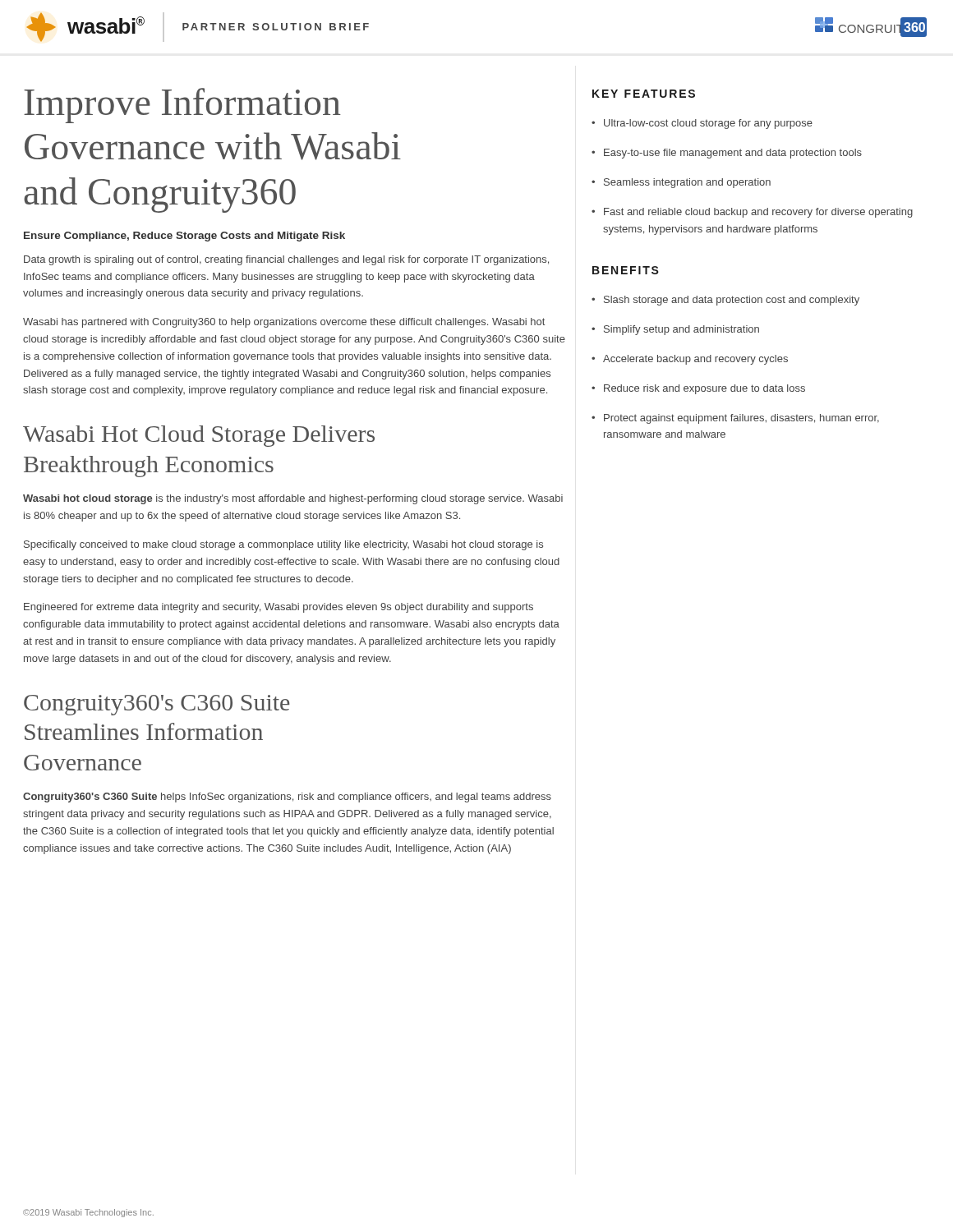
Task: Locate the text starting "Protect against equipment failures, disasters,"
Action: pos(760,427)
